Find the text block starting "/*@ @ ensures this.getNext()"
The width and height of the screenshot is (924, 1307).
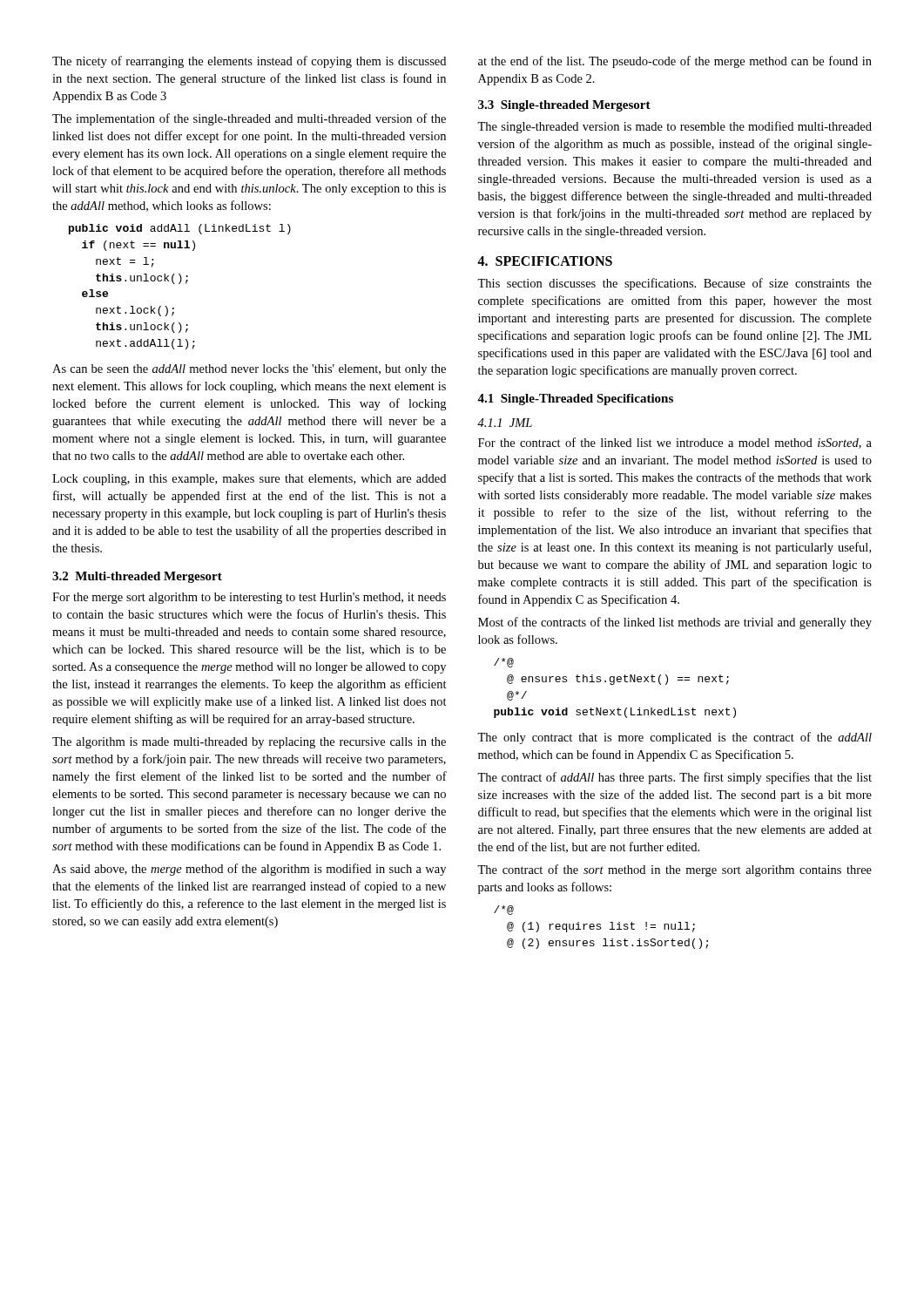point(683,688)
